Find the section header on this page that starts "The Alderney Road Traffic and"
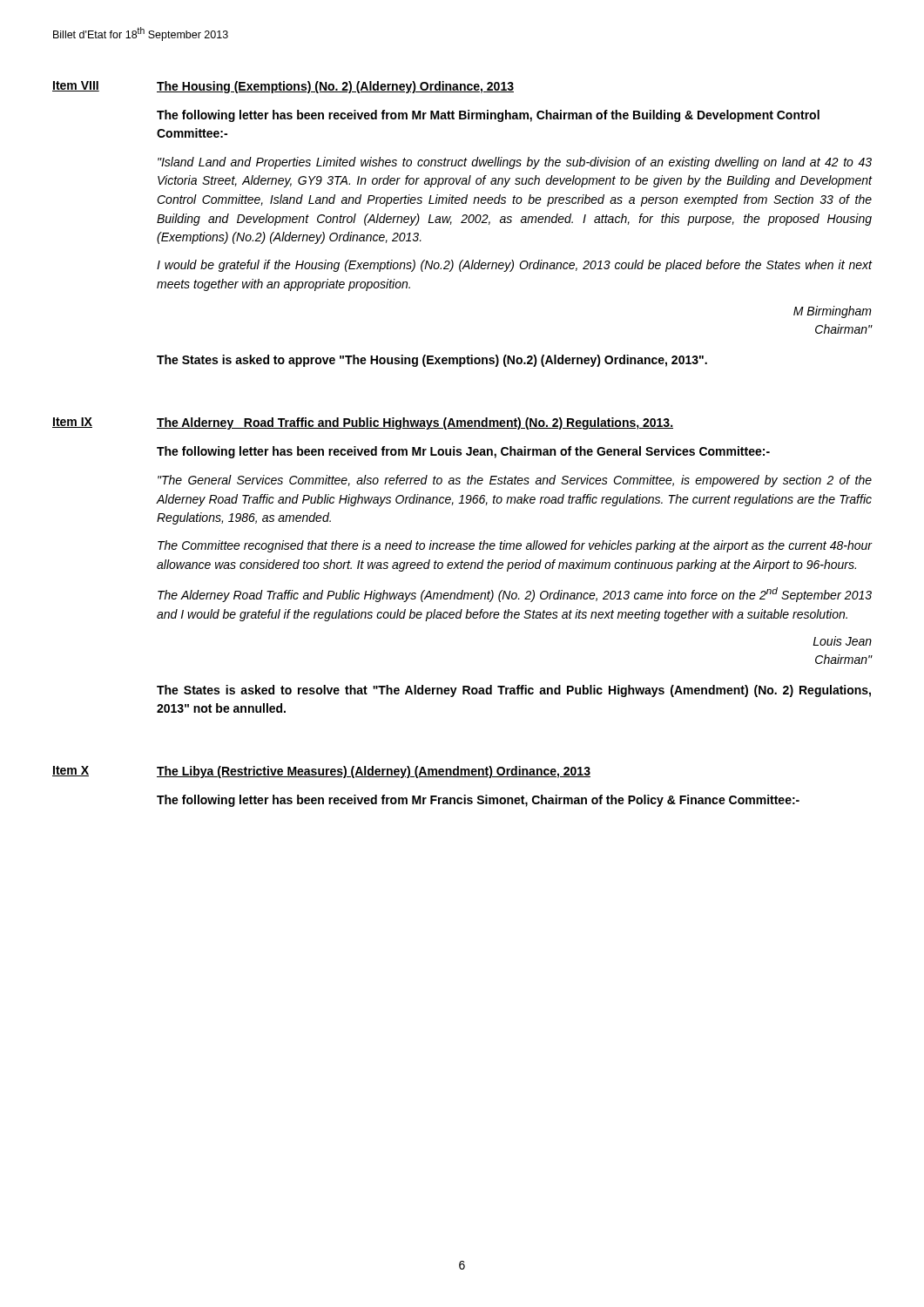Viewport: 924px width, 1307px height. pos(415,423)
